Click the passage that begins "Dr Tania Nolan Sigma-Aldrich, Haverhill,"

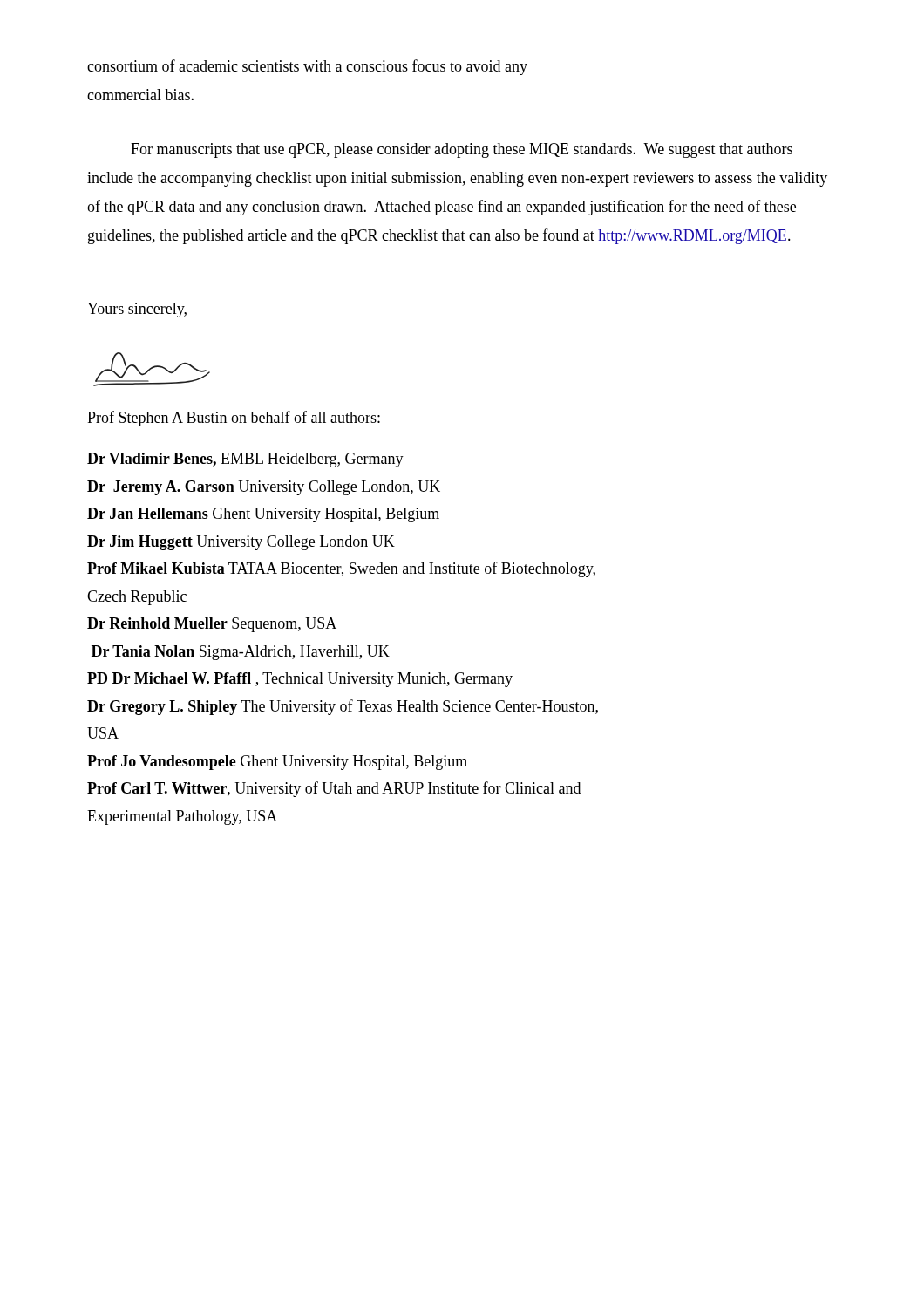tap(238, 651)
